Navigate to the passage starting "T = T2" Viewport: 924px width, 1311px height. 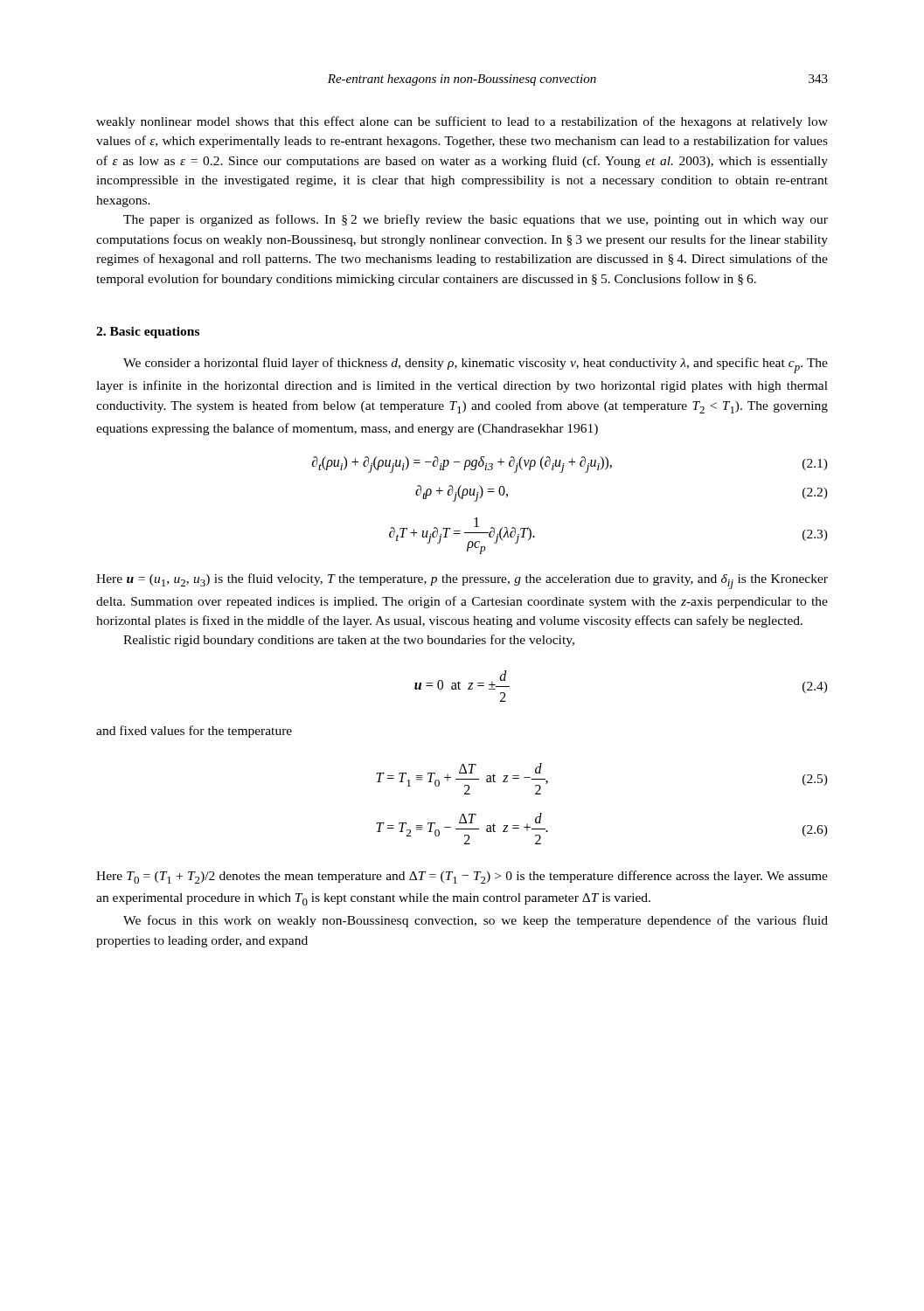coord(462,829)
